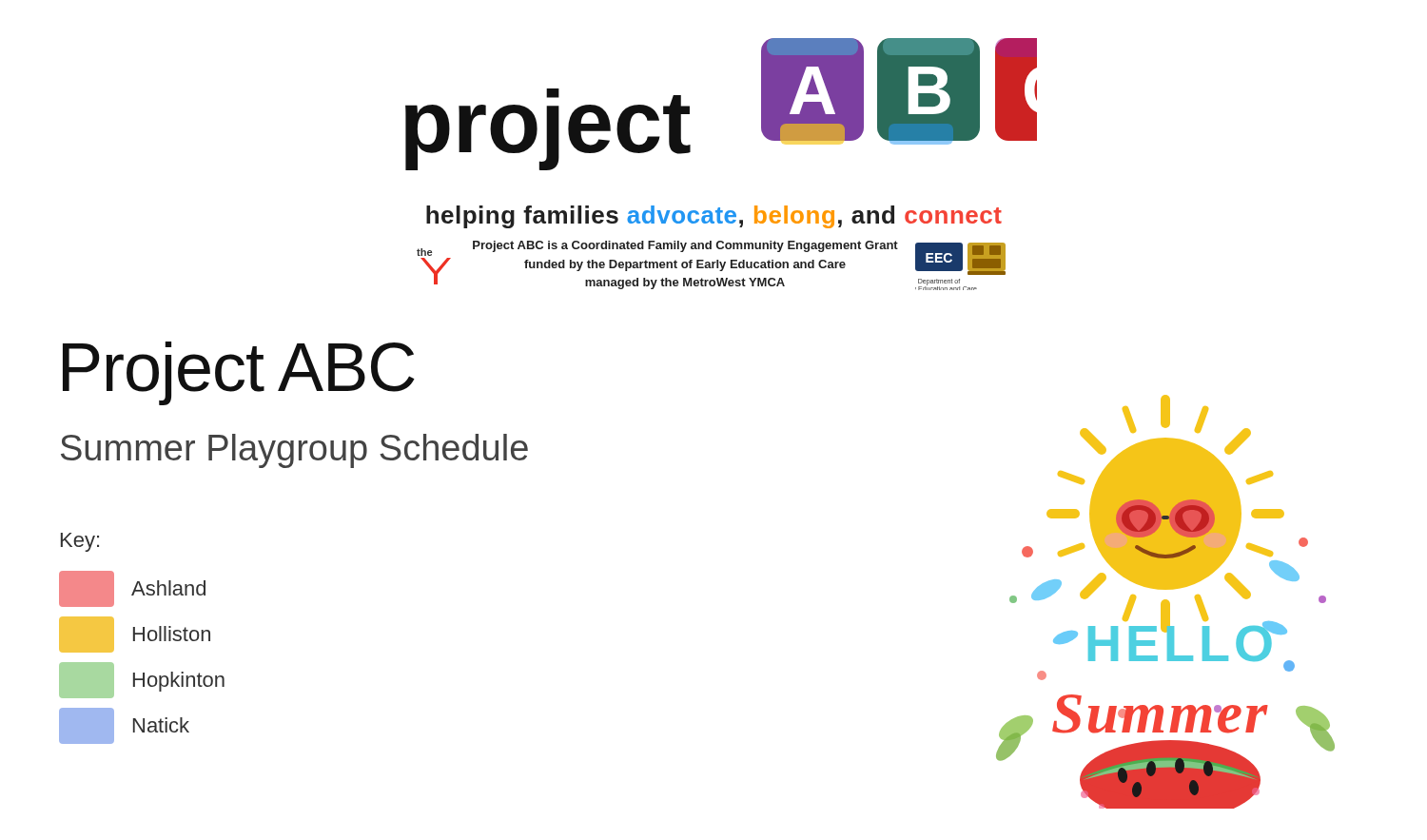Point to "helping families advocate, belong, and connect"
This screenshot has height=840, width=1427.
click(714, 215)
